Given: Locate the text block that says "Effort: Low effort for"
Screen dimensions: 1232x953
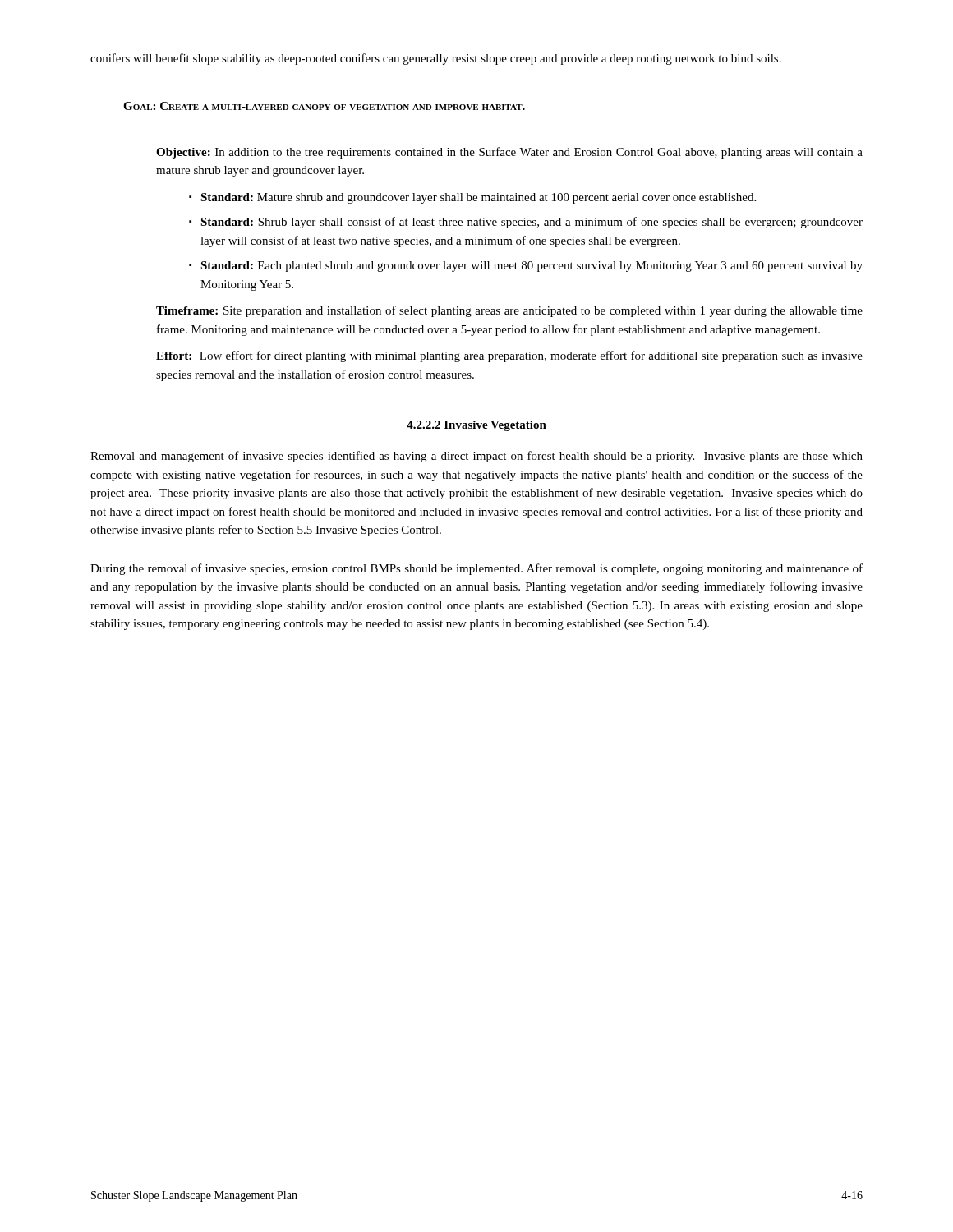Looking at the screenshot, I should coord(509,365).
